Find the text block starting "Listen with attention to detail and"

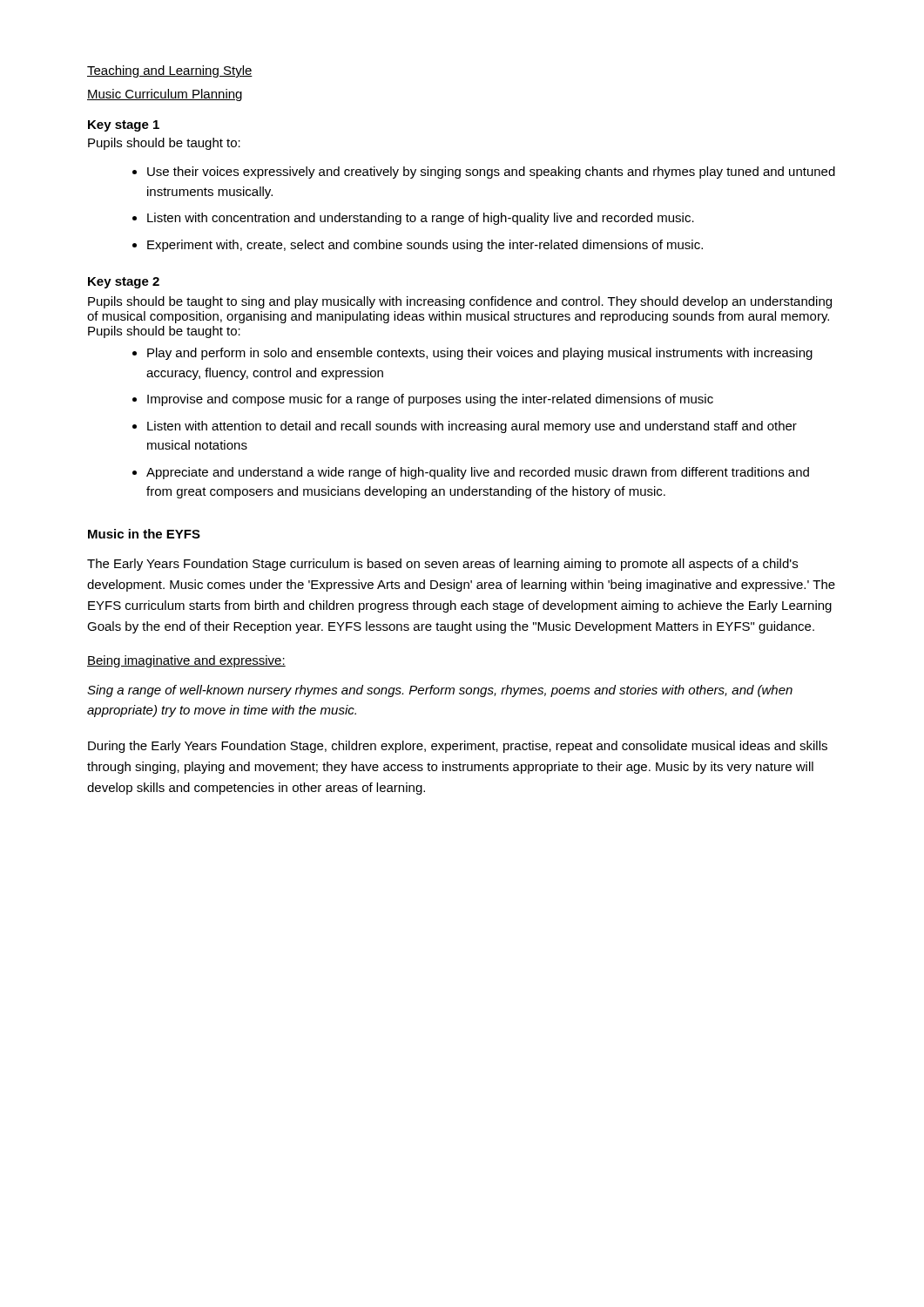click(471, 435)
